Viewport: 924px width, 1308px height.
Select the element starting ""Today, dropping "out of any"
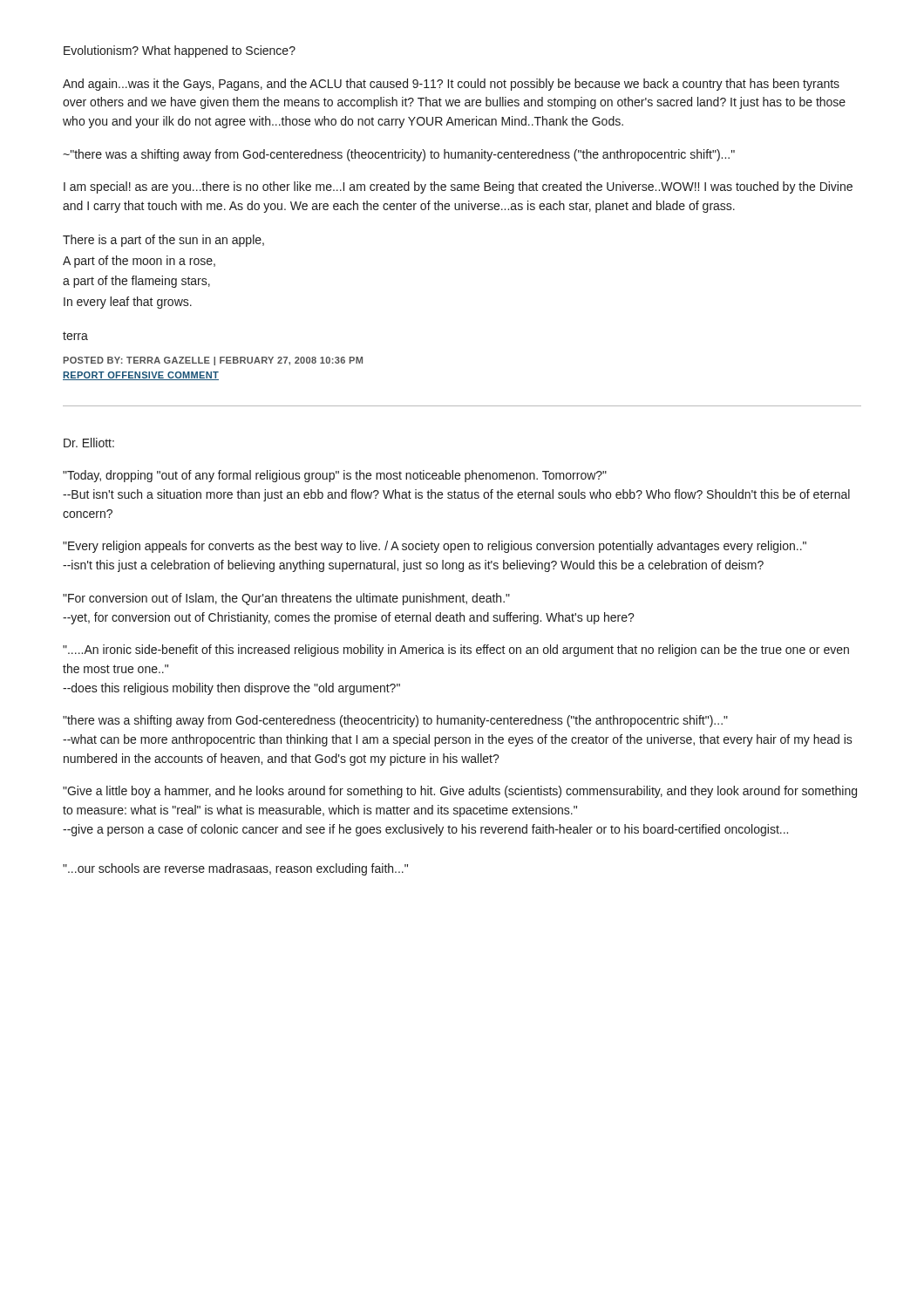pos(457,494)
